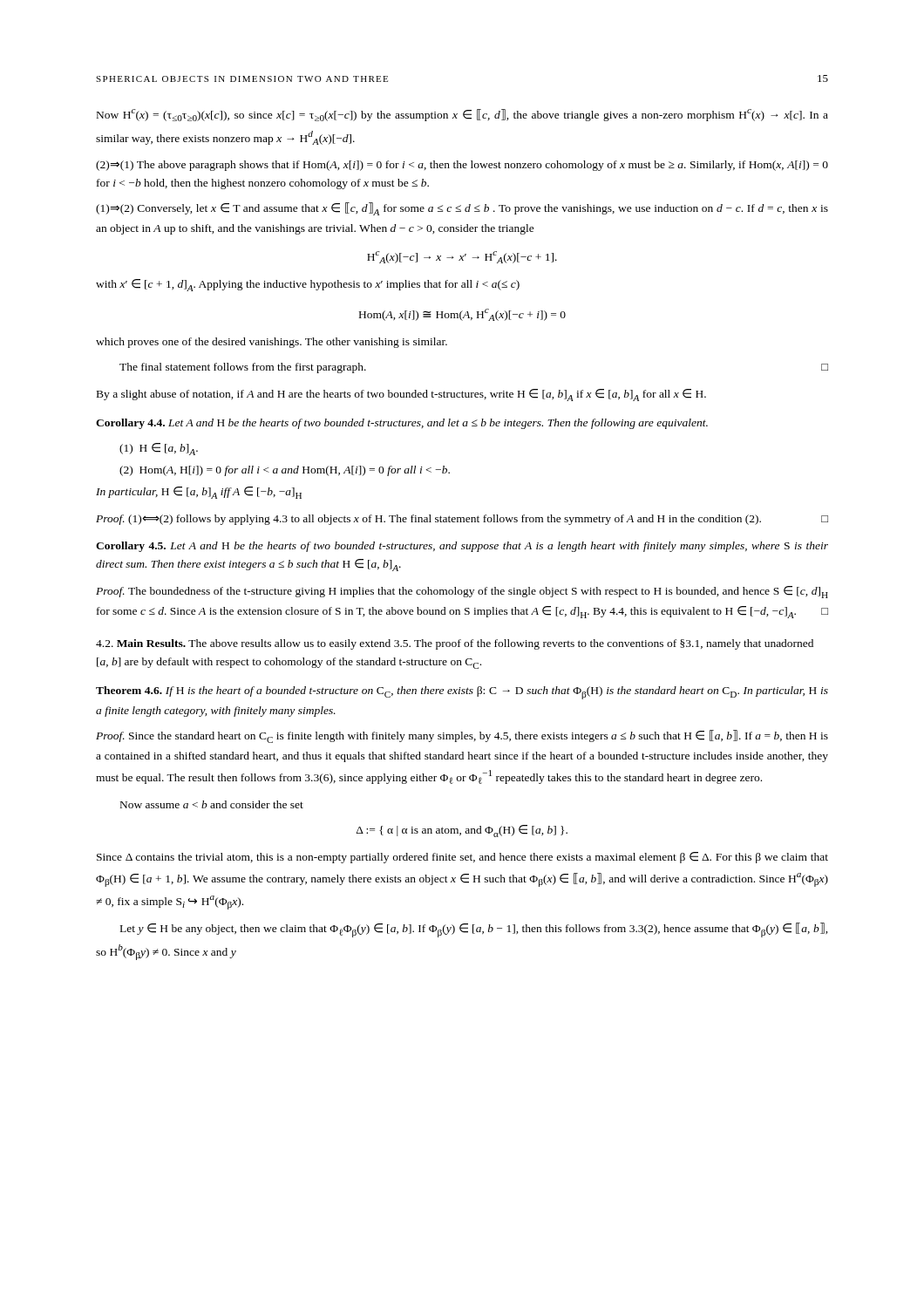Screen dimensions: 1308x924
Task: Locate the block of text that opens with "(2)⇒(1) The above paragraph shows that if"
Action: click(x=462, y=175)
